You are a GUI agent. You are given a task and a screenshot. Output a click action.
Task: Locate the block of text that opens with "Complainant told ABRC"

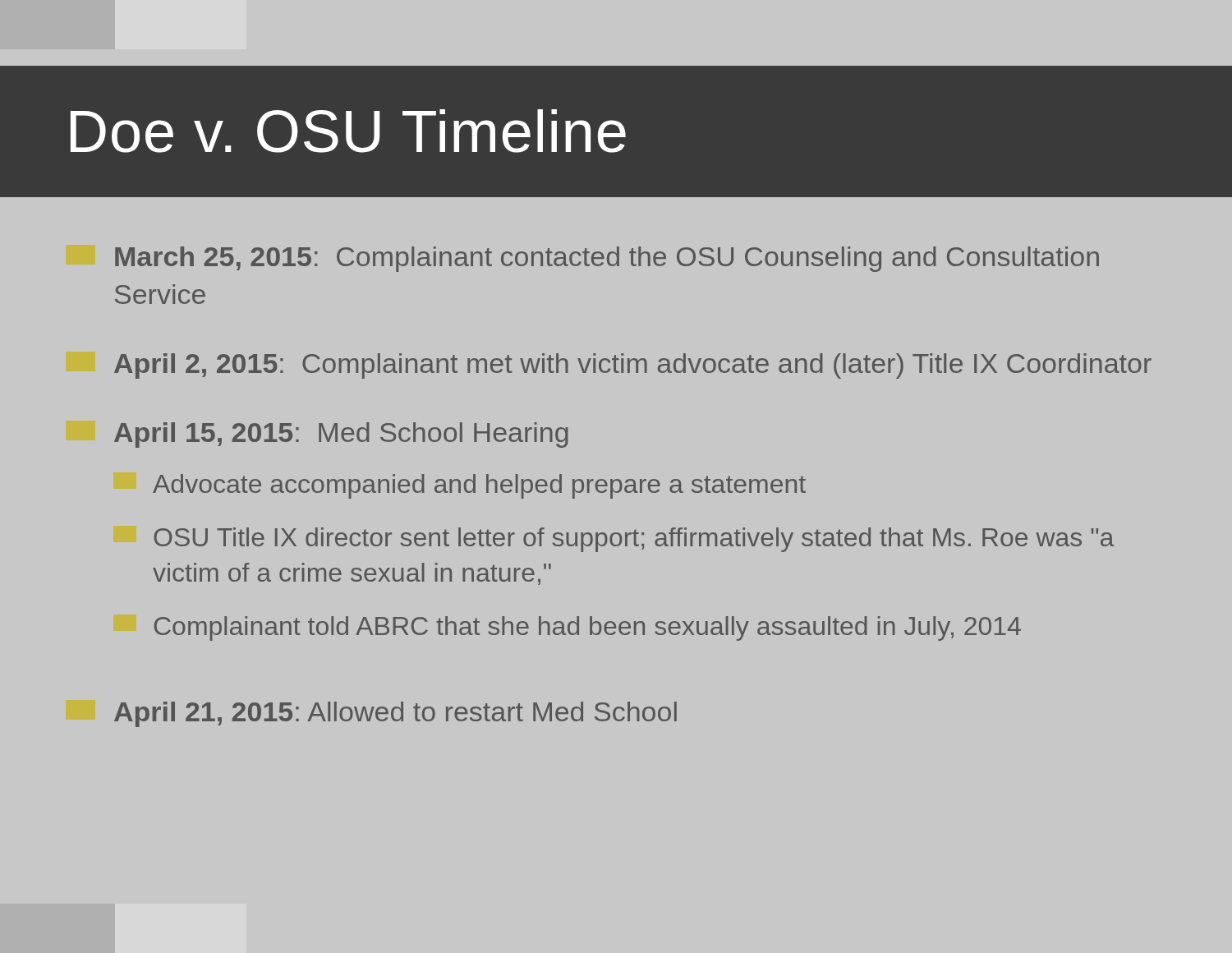[x=648, y=627]
